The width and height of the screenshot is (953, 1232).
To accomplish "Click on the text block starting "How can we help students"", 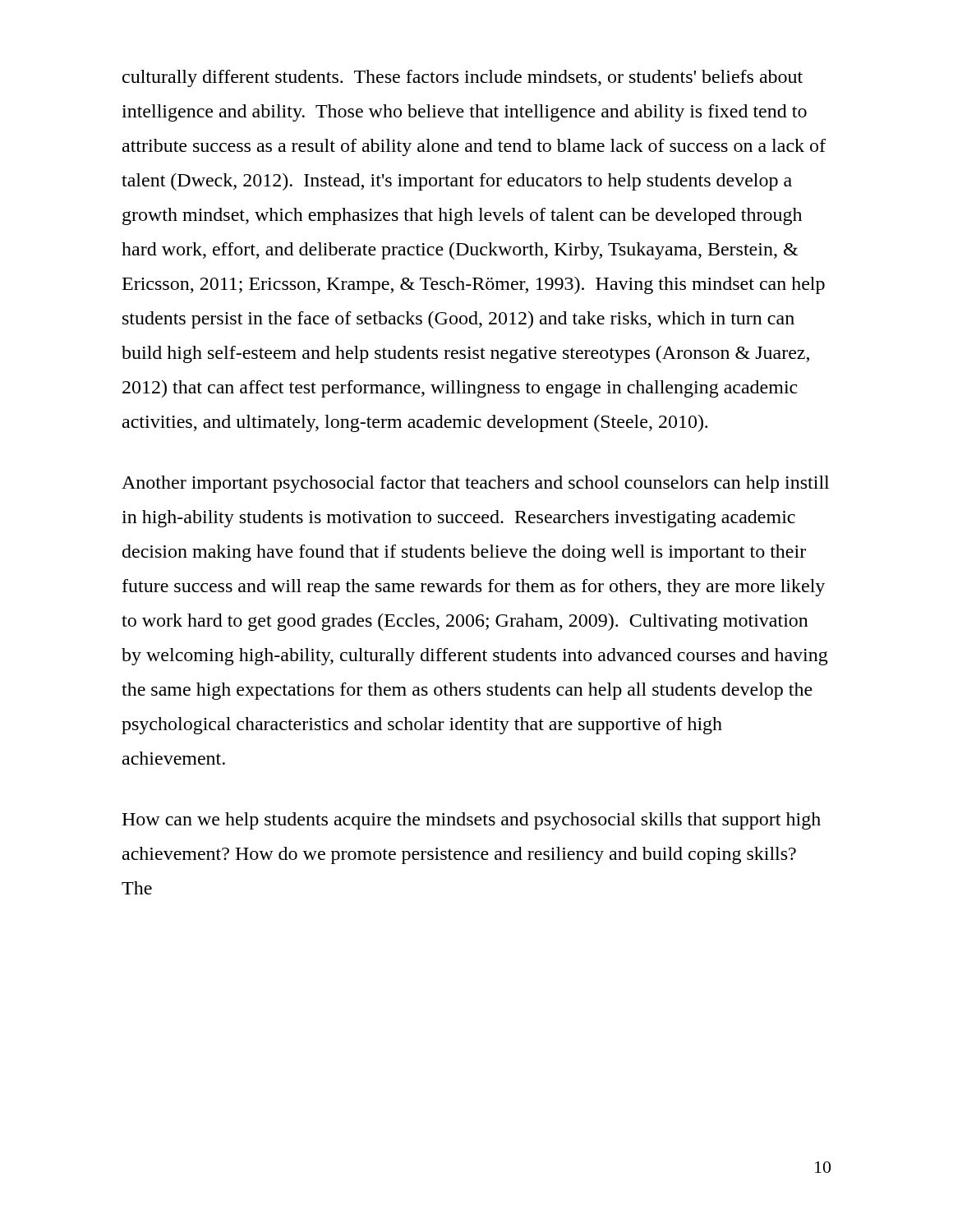I will tap(471, 853).
